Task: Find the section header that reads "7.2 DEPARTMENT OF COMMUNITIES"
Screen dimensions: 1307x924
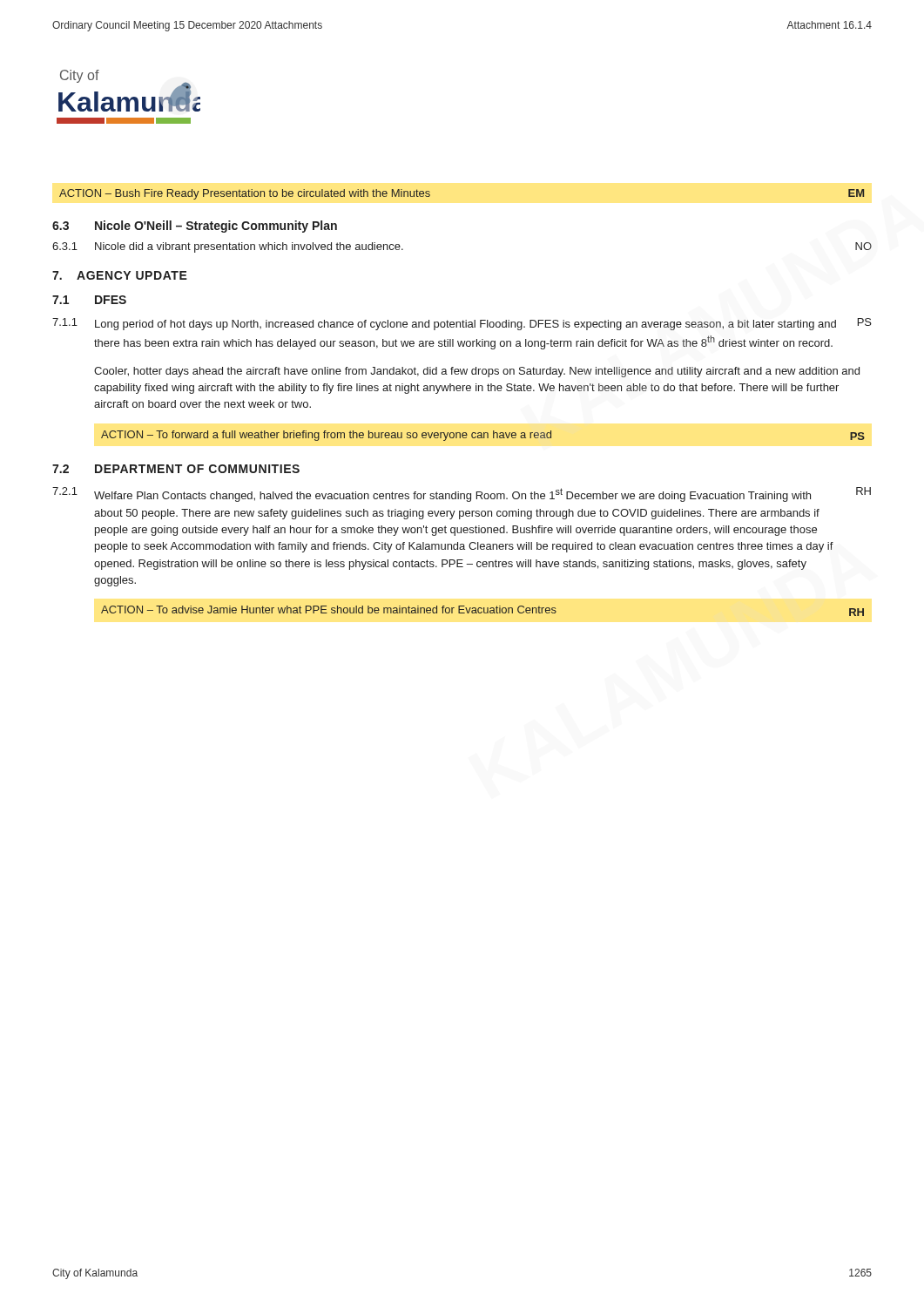Action: [x=176, y=469]
